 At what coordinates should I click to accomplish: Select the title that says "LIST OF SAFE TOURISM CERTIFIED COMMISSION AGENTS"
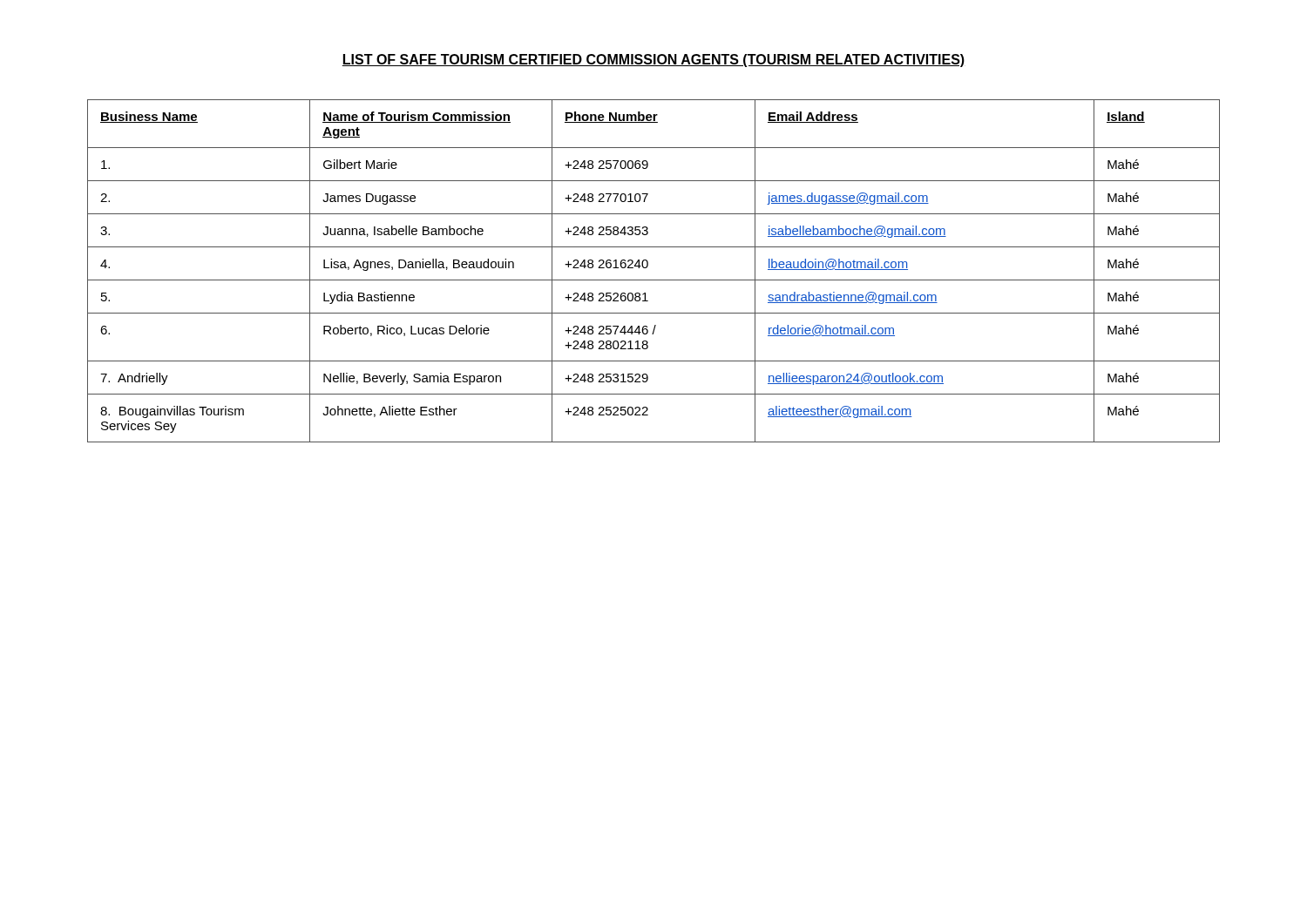(x=654, y=60)
